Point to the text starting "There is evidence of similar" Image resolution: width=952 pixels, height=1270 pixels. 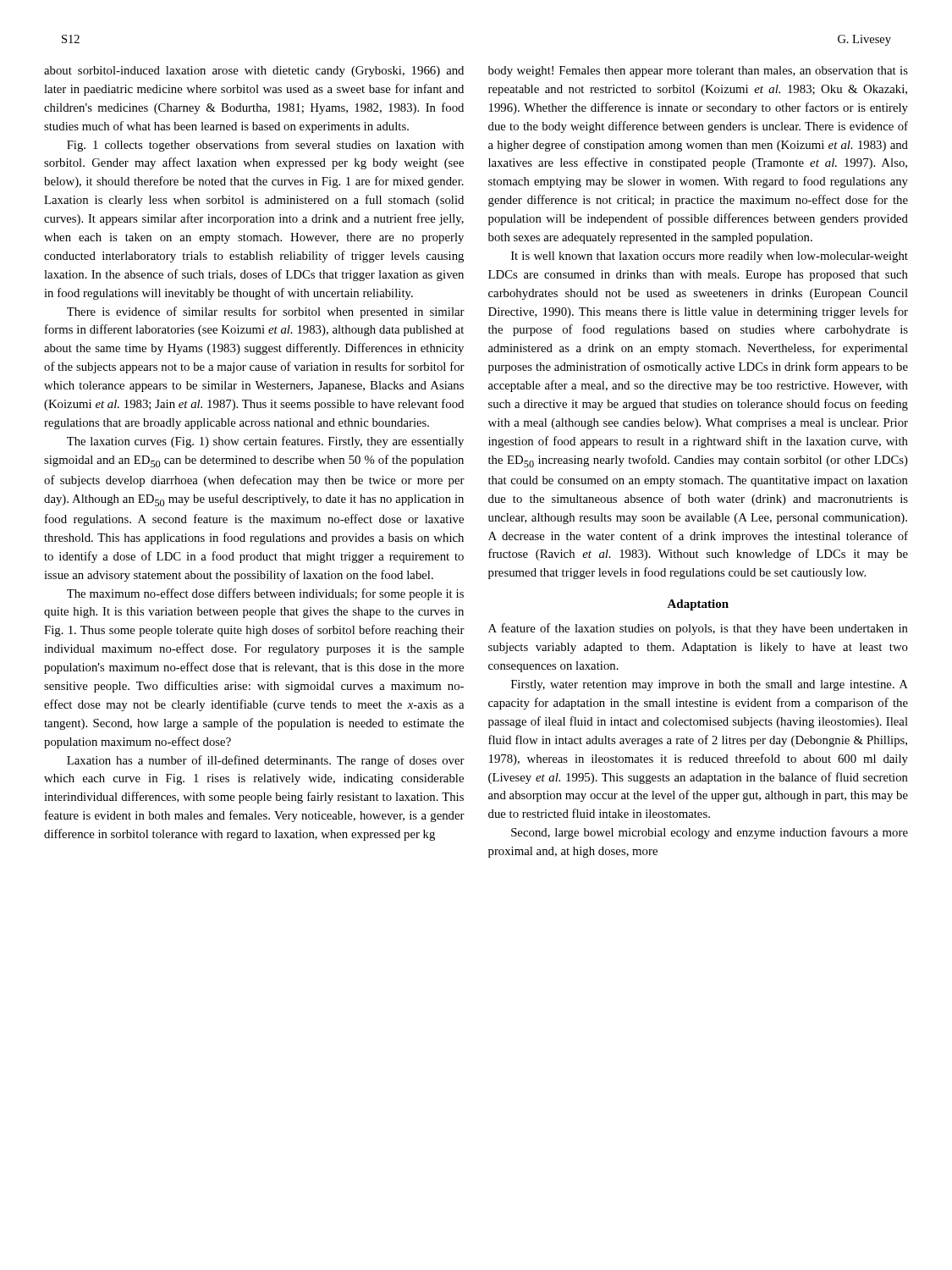pos(254,368)
